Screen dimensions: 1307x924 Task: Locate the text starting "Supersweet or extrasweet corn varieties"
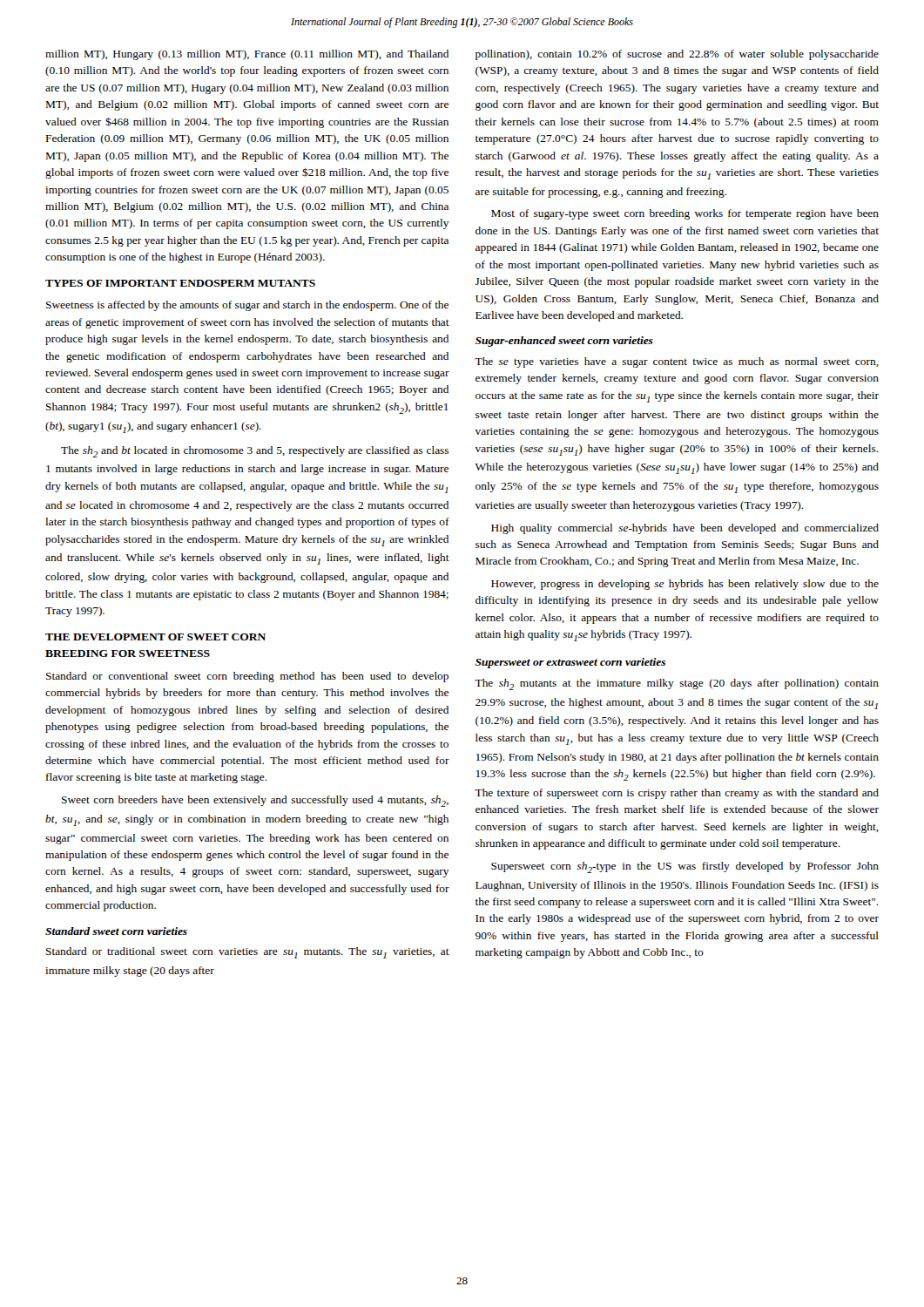click(570, 662)
